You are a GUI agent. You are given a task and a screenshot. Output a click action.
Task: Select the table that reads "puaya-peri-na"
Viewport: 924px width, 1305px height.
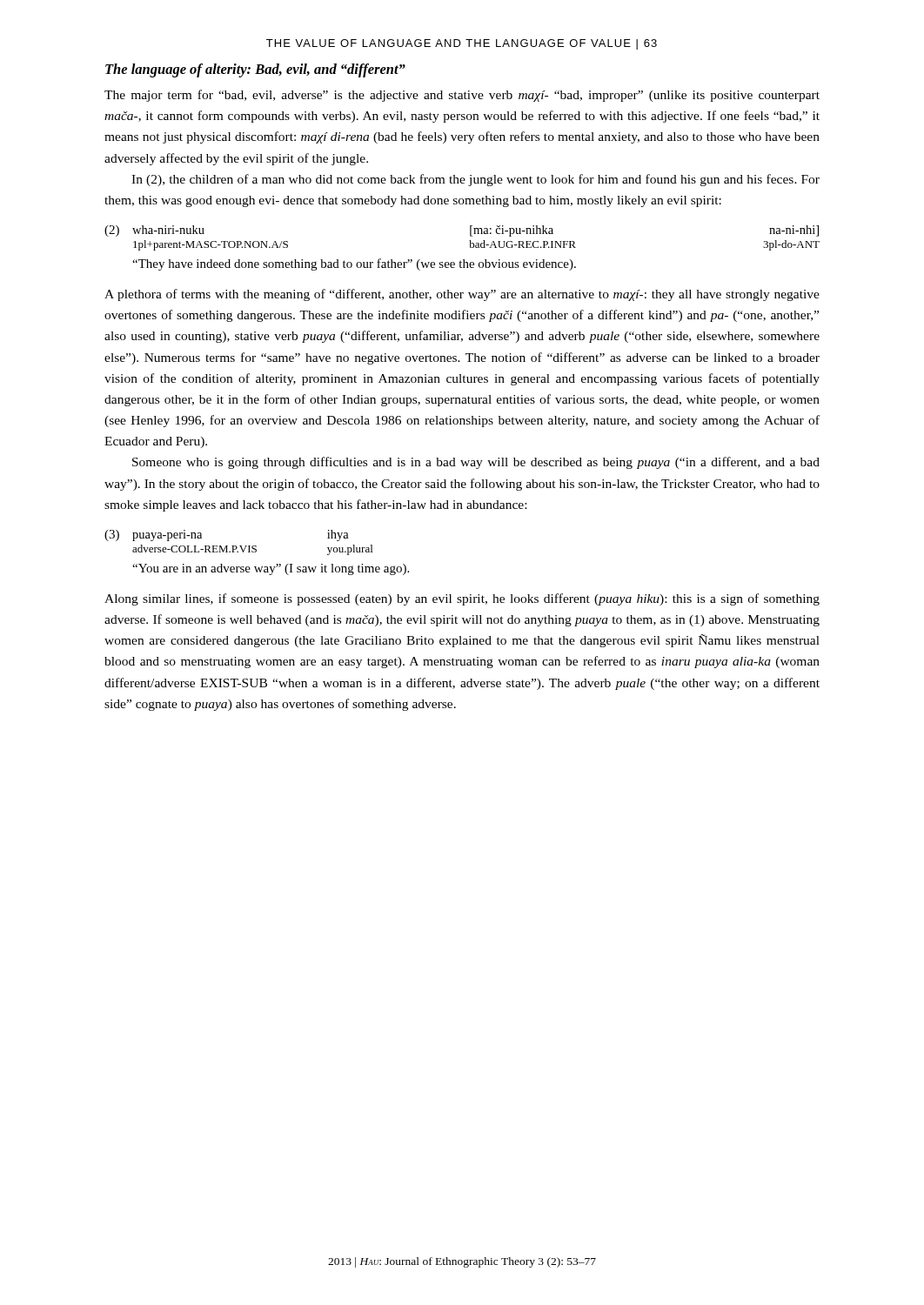coord(462,551)
